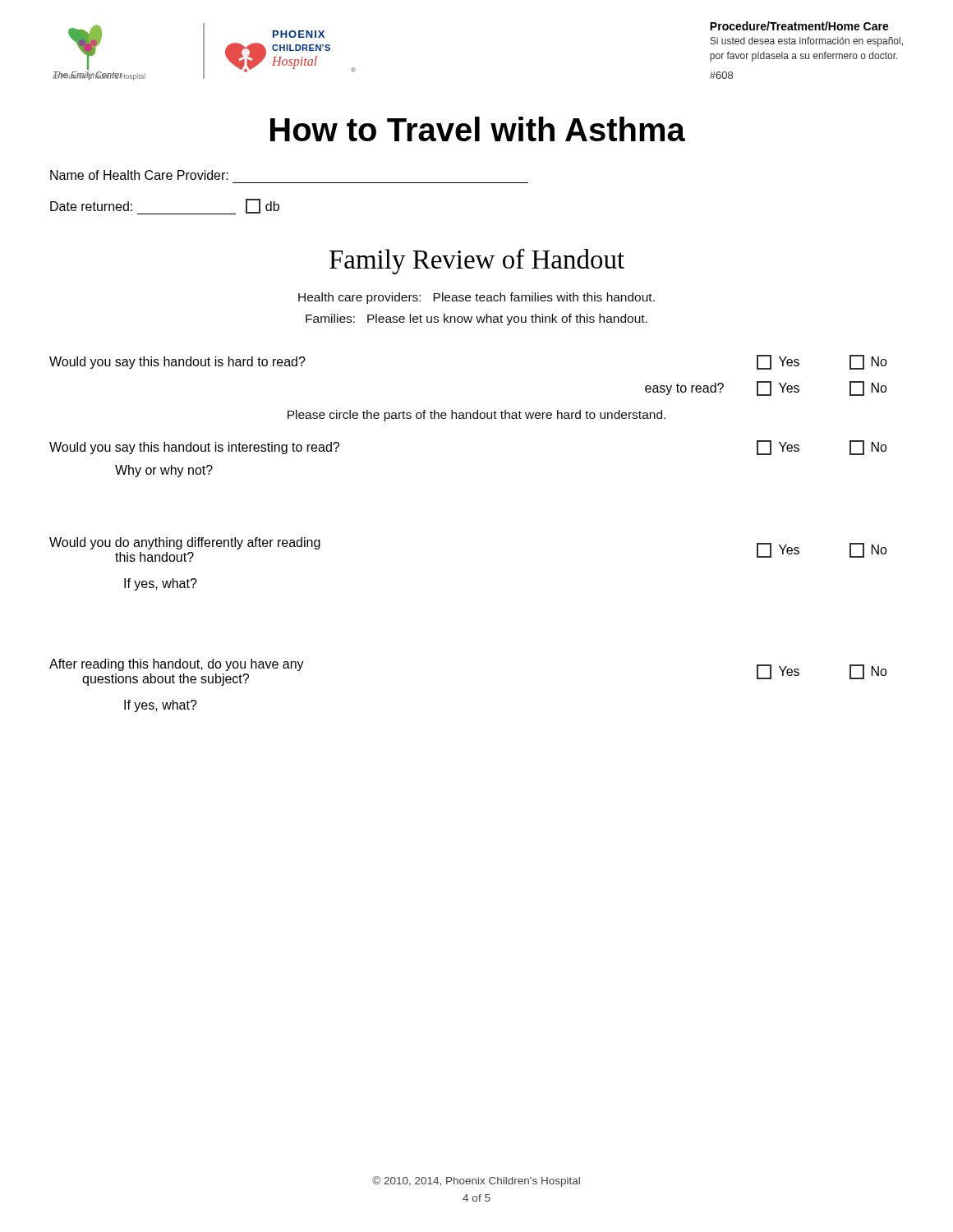Click on the list item containing "easy to read?"
The width and height of the screenshot is (953, 1232).
pos(766,388)
